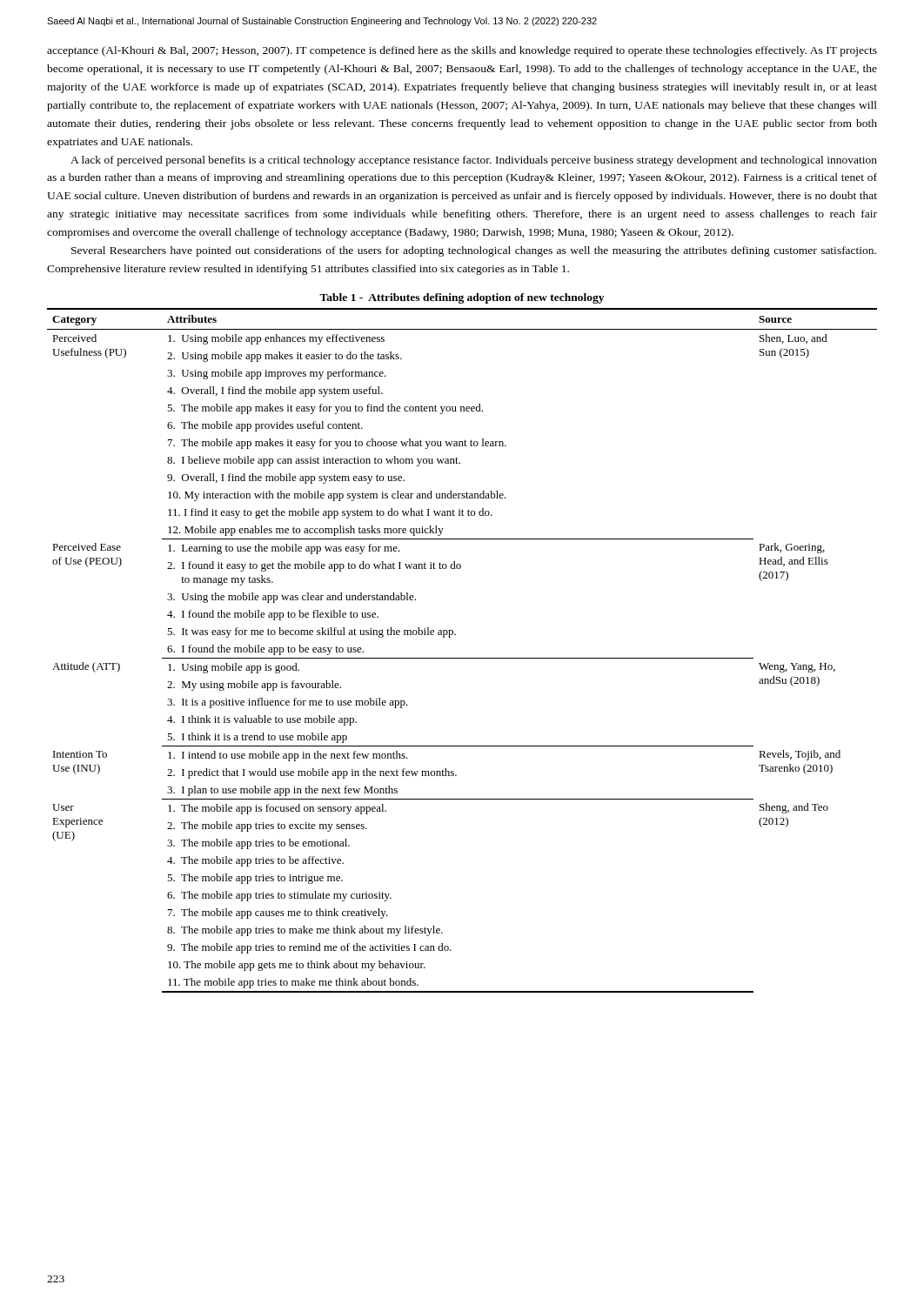Find the text block starting "acceptance (Al-Khouri &"

point(462,160)
